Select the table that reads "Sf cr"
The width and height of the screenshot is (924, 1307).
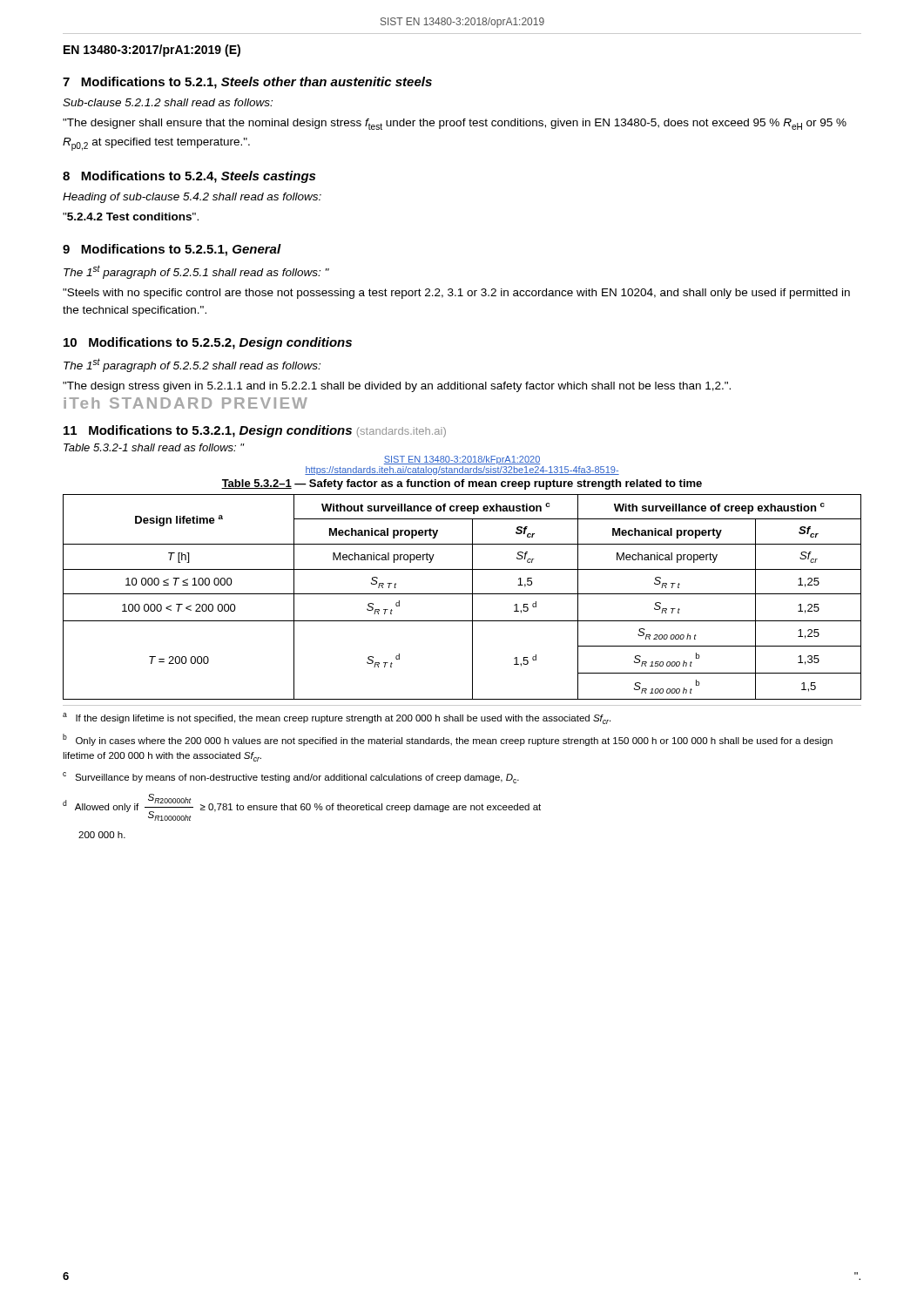(x=462, y=597)
